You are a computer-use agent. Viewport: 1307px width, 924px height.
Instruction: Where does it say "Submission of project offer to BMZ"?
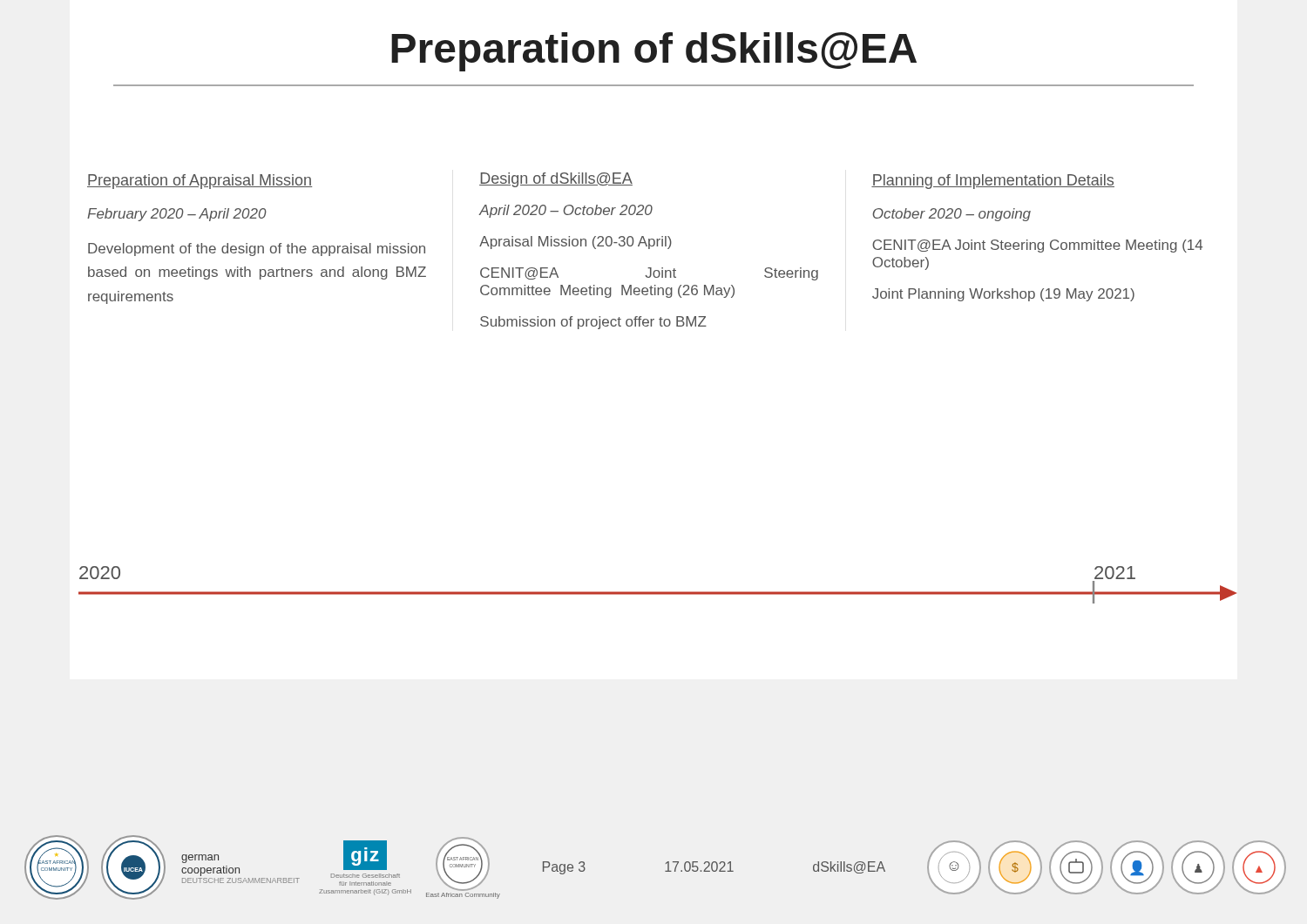(x=593, y=322)
